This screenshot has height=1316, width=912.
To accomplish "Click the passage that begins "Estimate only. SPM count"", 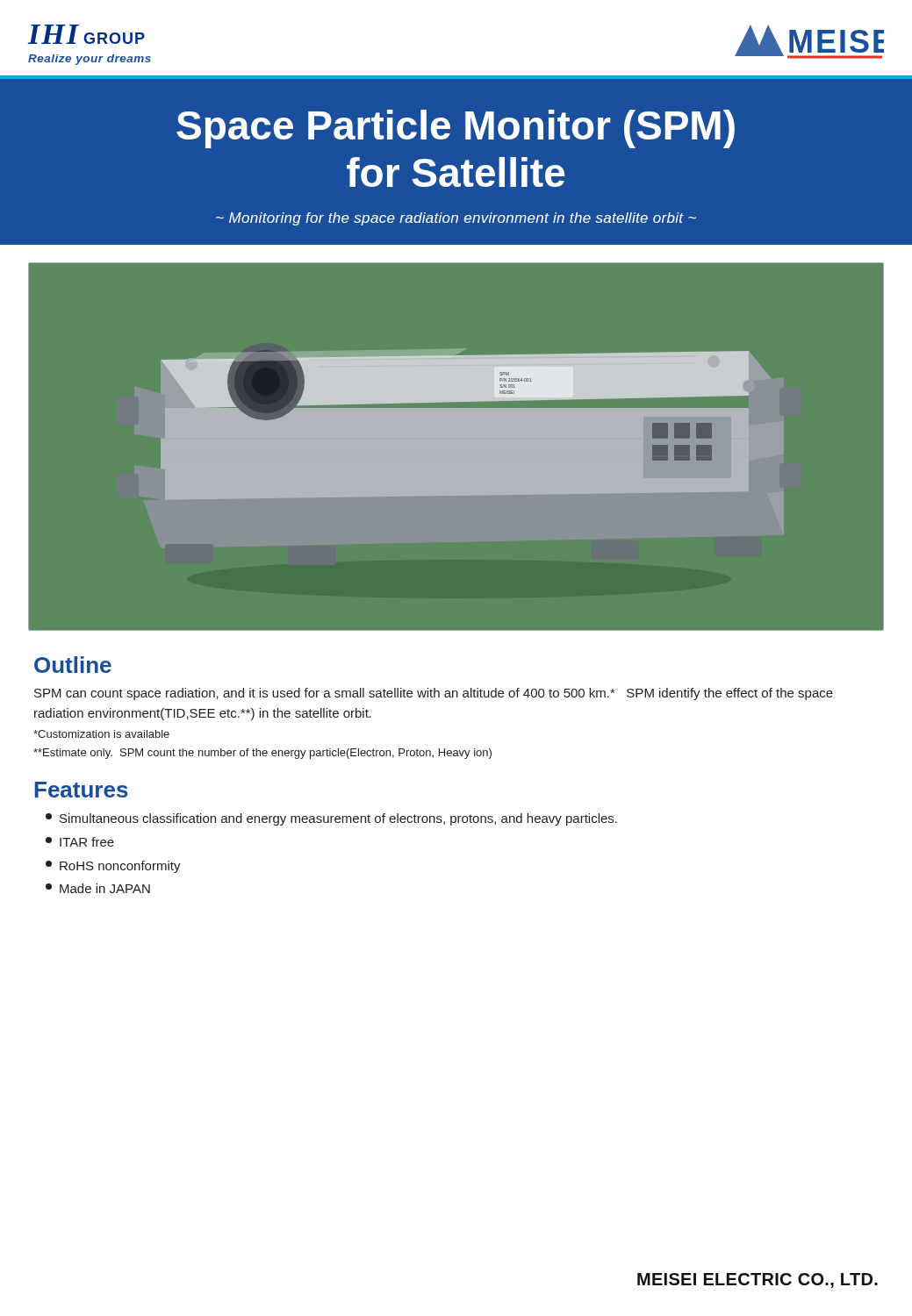I will pyautogui.click(x=263, y=752).
